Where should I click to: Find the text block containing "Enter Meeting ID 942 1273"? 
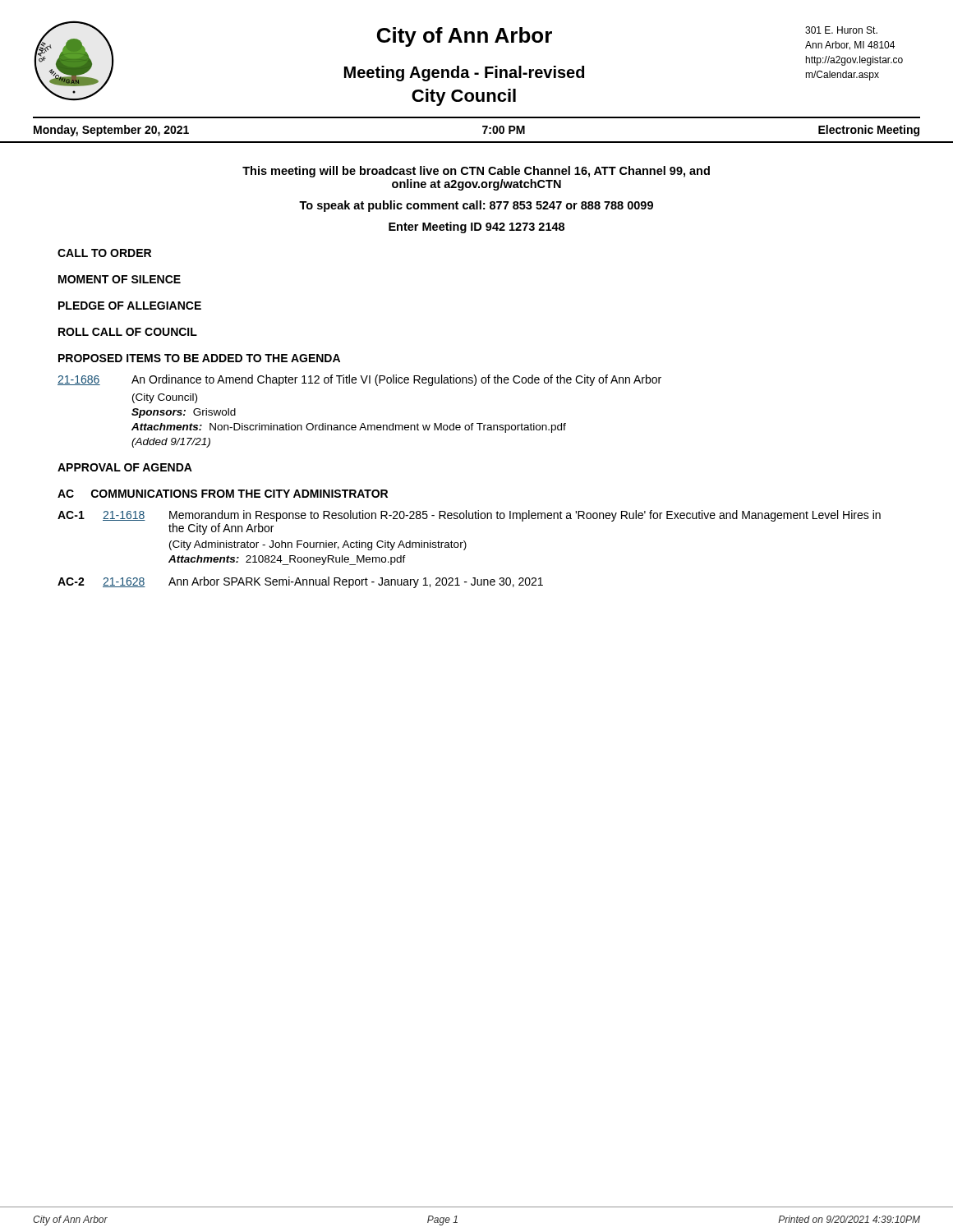pyautogui.click(x=476, y=227)
